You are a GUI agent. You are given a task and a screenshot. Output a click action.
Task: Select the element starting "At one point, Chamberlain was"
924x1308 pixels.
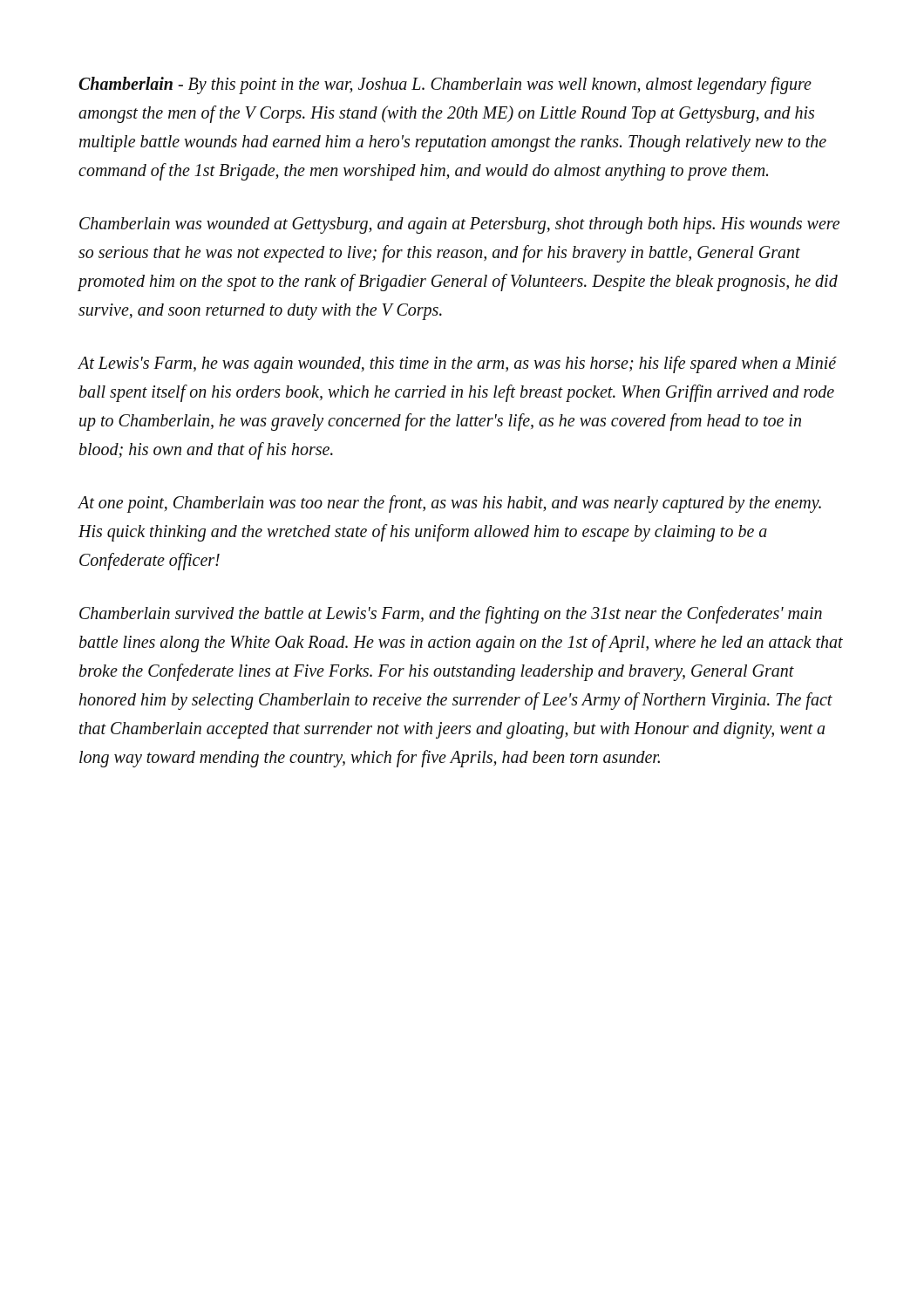pyautogui.click(x=450, y=531)
